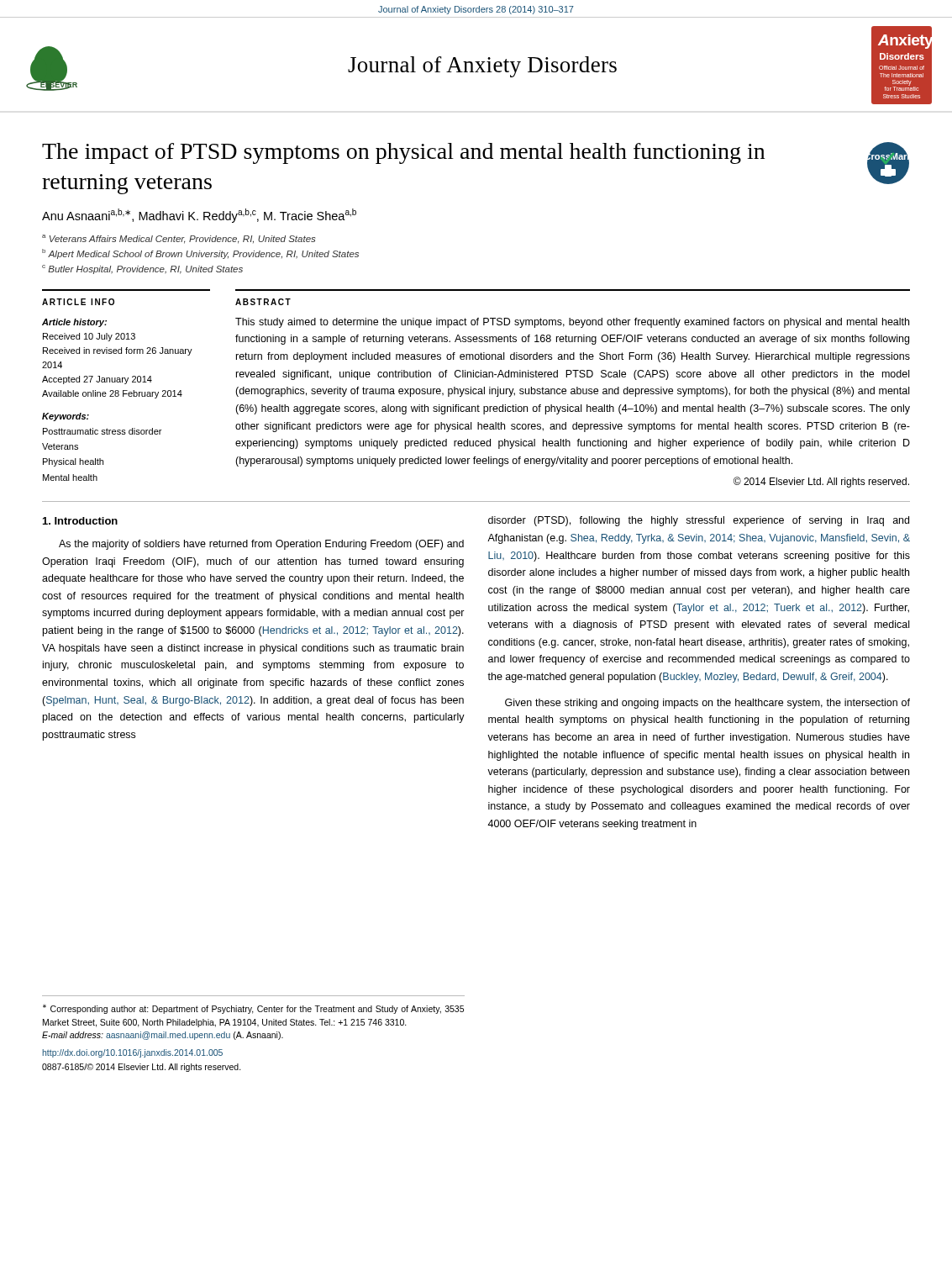Navigate to the block starting "The impact of PTSD symptoms on physical and"

[x=404, y=166]
